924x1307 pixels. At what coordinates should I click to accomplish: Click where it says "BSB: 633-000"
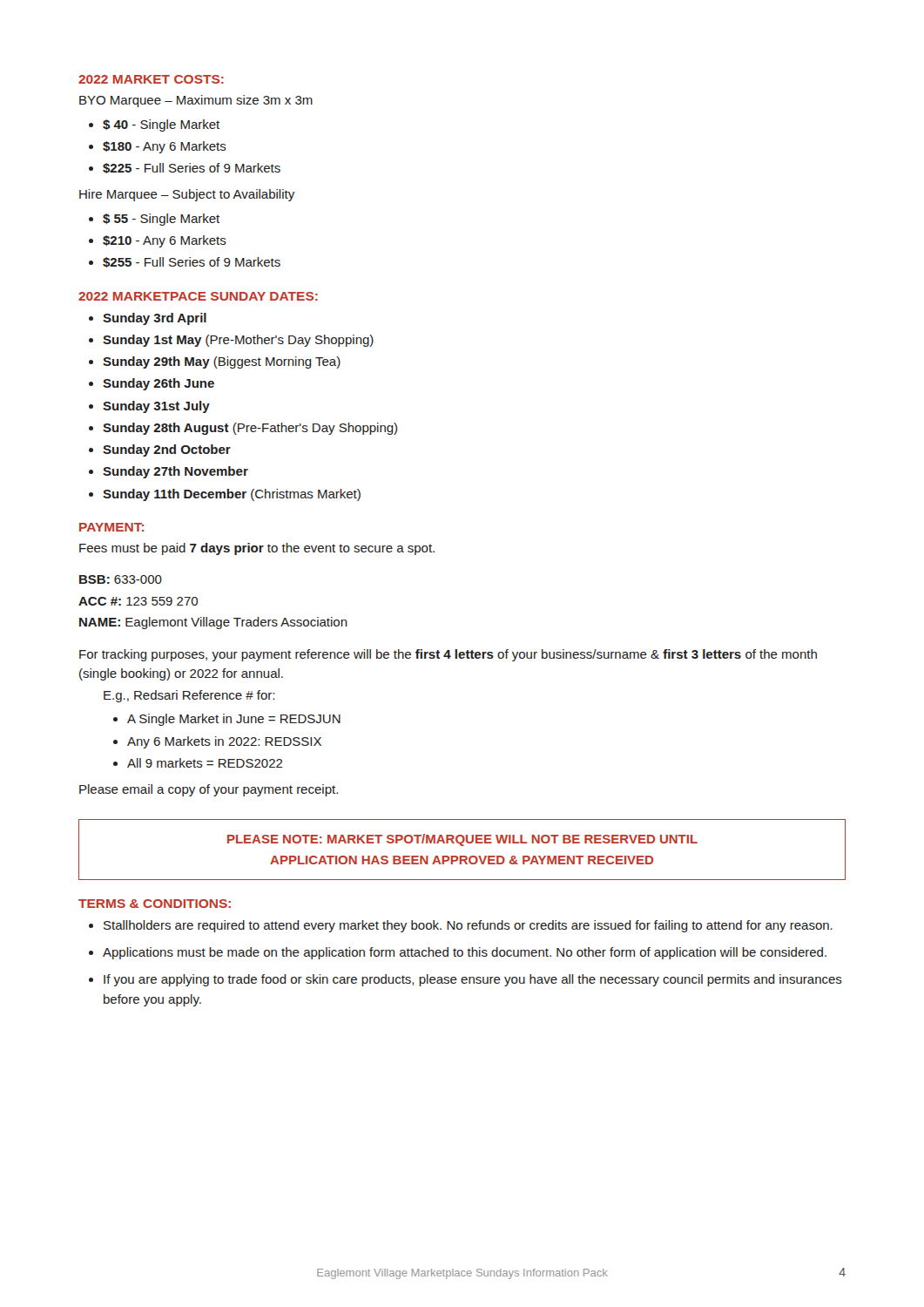coord(120,579)
